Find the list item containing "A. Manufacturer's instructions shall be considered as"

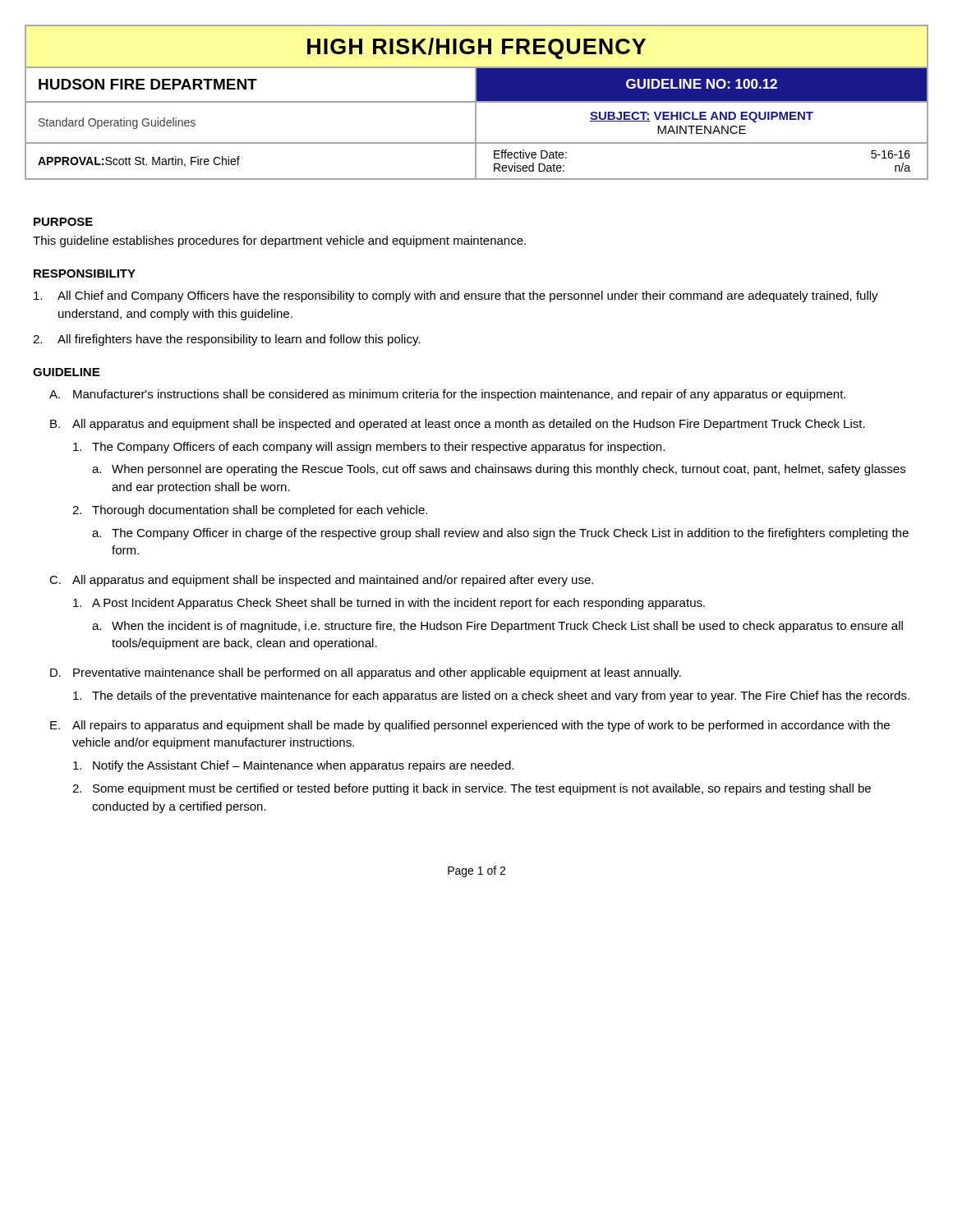point(448,394)
